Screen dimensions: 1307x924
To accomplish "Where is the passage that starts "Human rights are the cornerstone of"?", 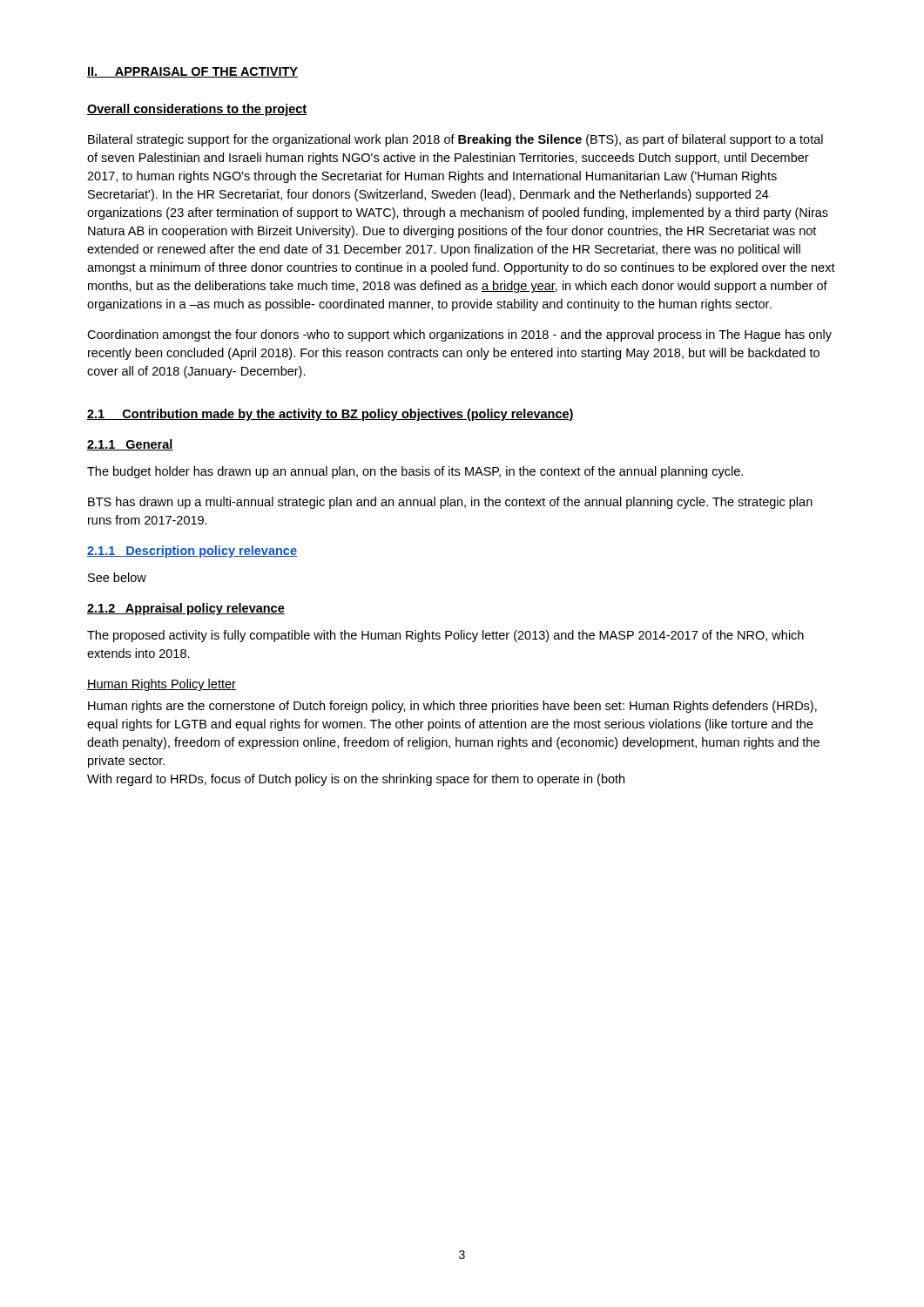I will tap(454, 743).
